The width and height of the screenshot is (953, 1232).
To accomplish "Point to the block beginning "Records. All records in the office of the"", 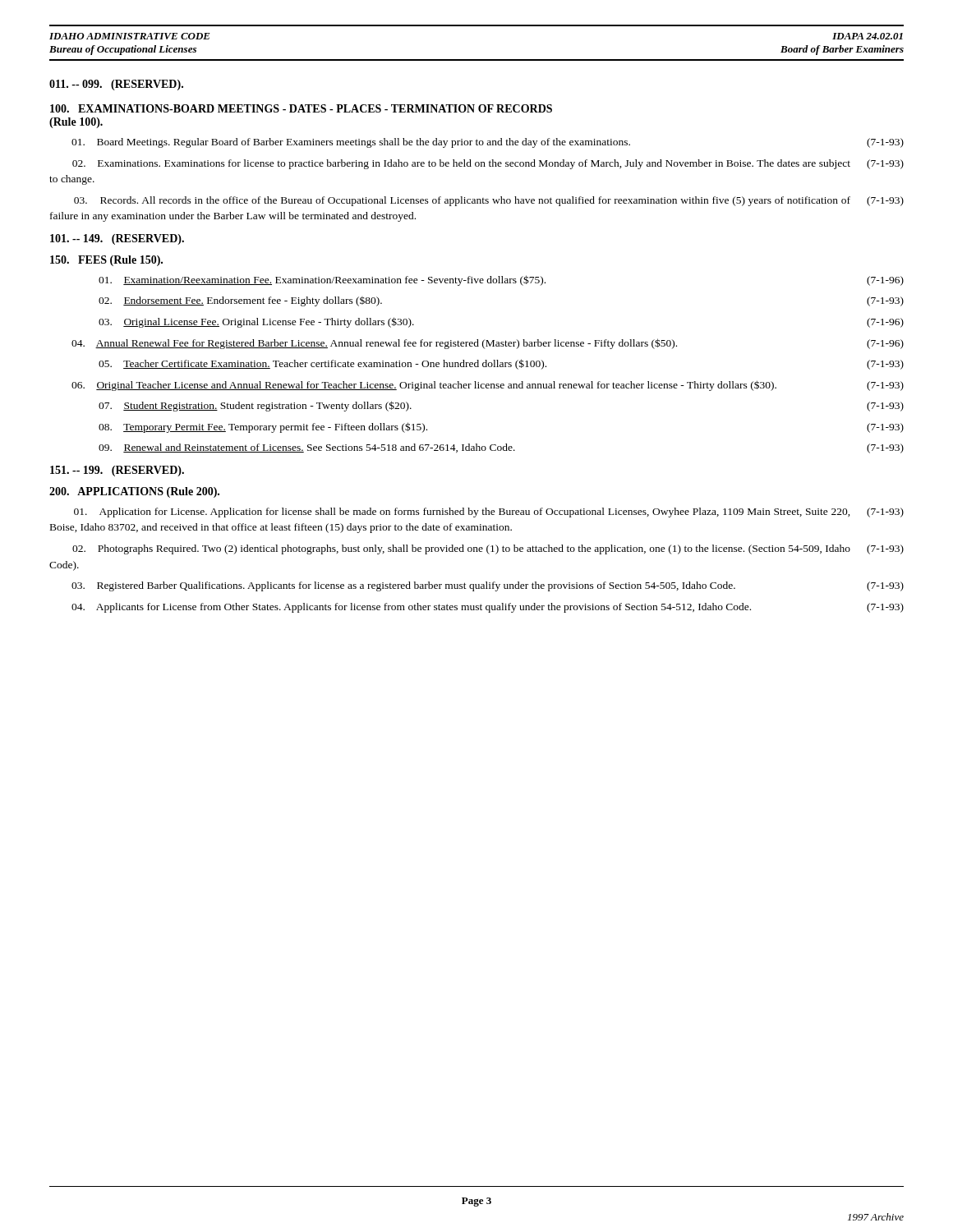I will (476, 208).
